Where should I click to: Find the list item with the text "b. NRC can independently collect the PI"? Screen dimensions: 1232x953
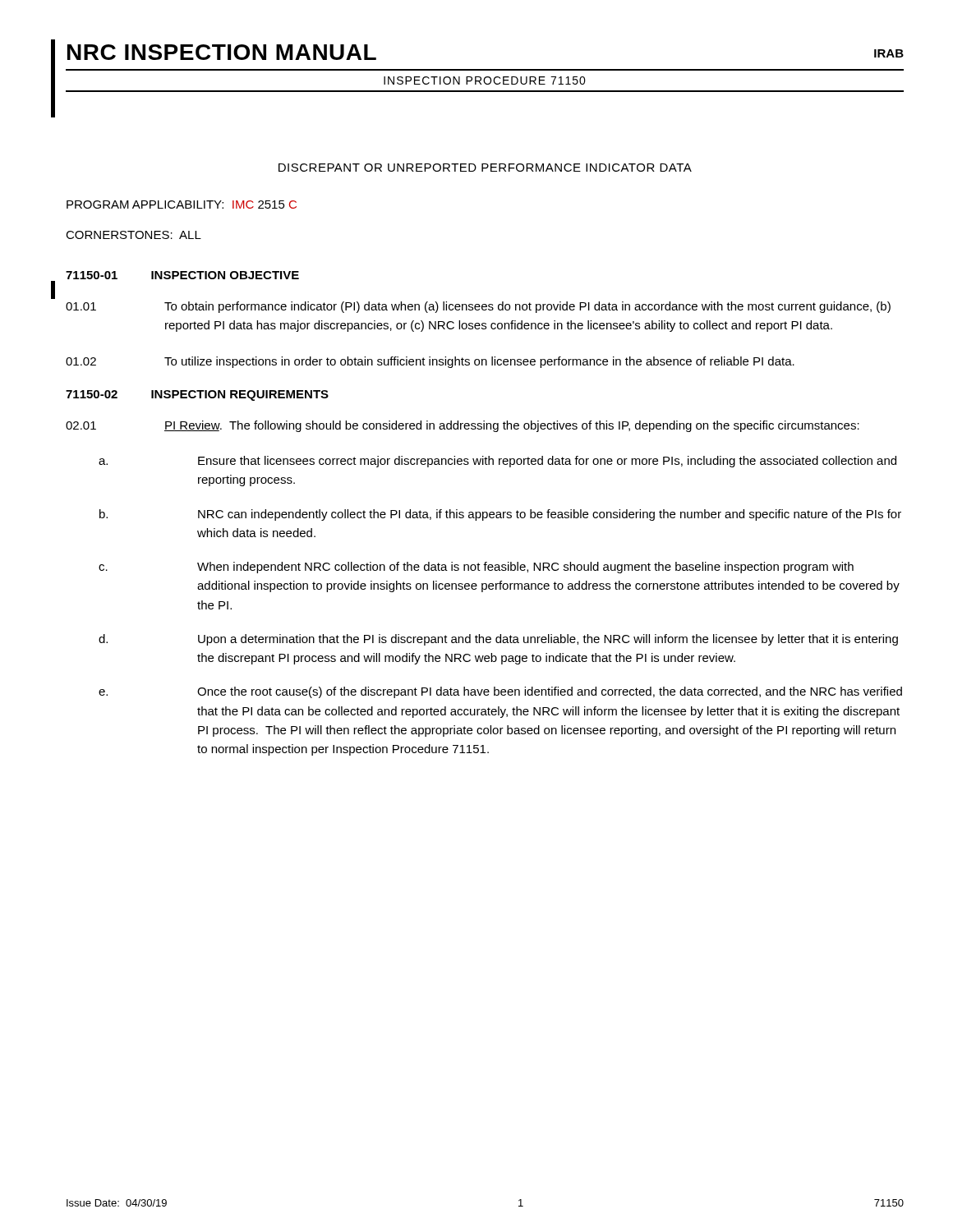point(485,523)
